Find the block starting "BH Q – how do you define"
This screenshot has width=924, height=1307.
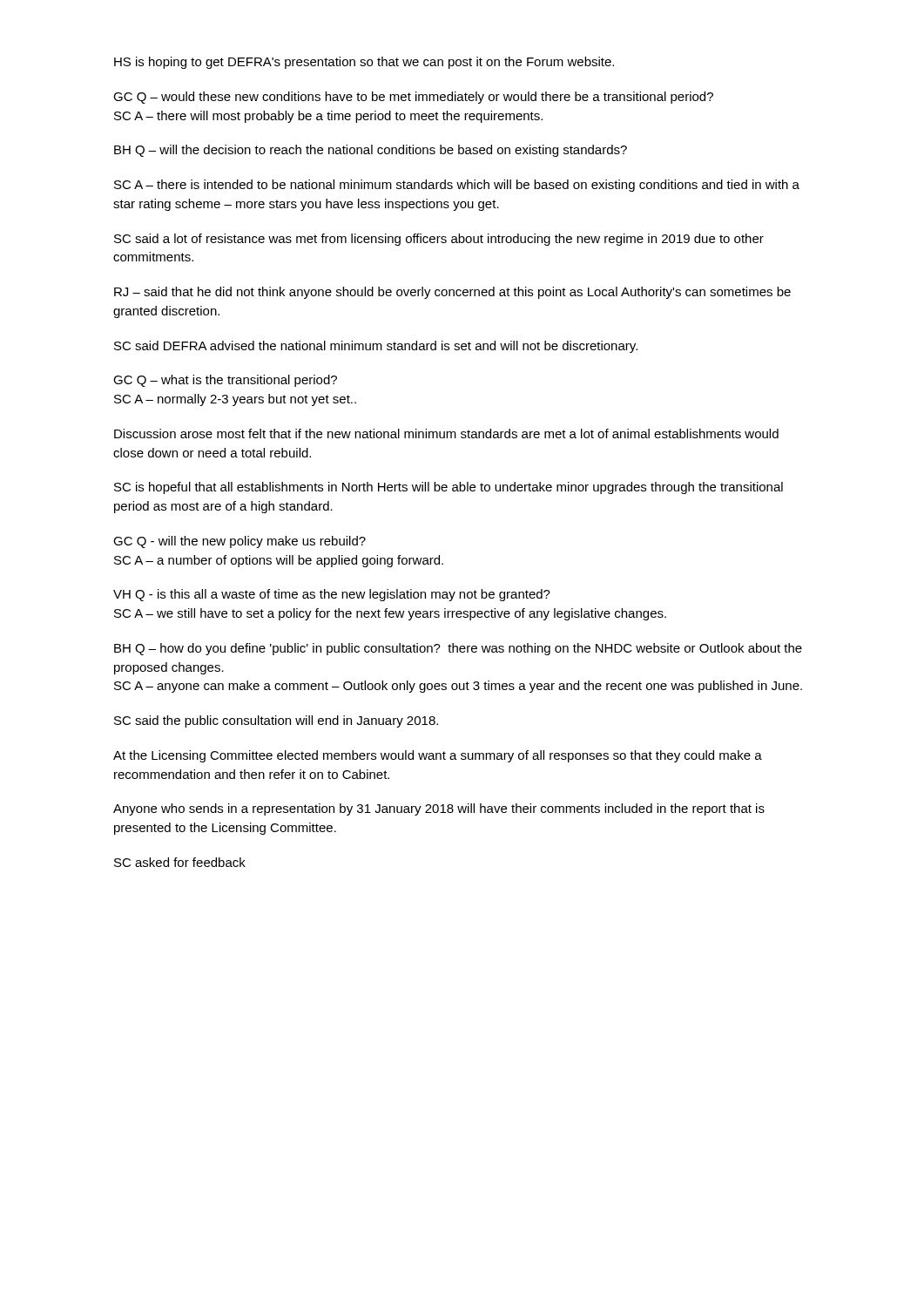[x=458, y=649]
